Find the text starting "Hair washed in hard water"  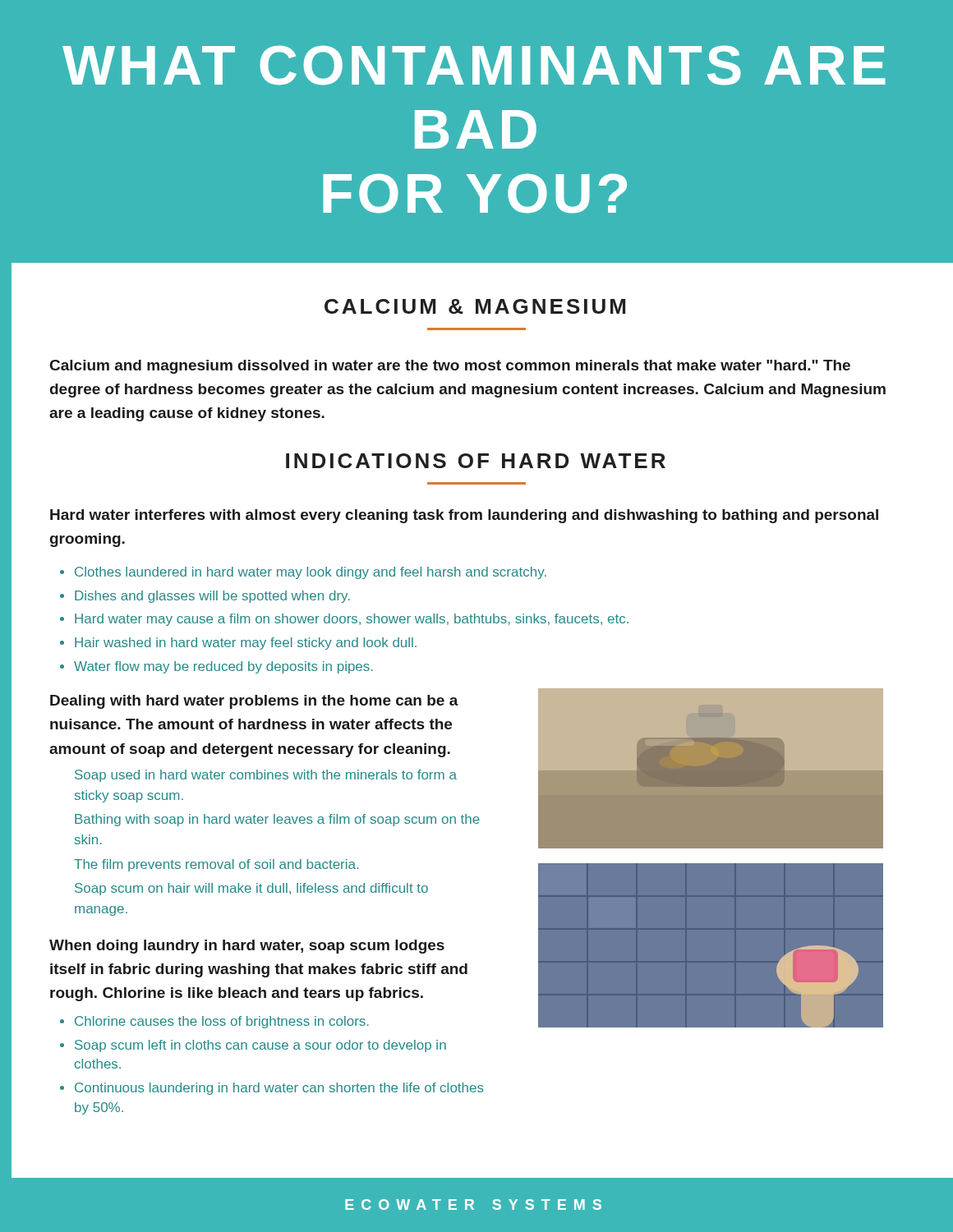246,644
